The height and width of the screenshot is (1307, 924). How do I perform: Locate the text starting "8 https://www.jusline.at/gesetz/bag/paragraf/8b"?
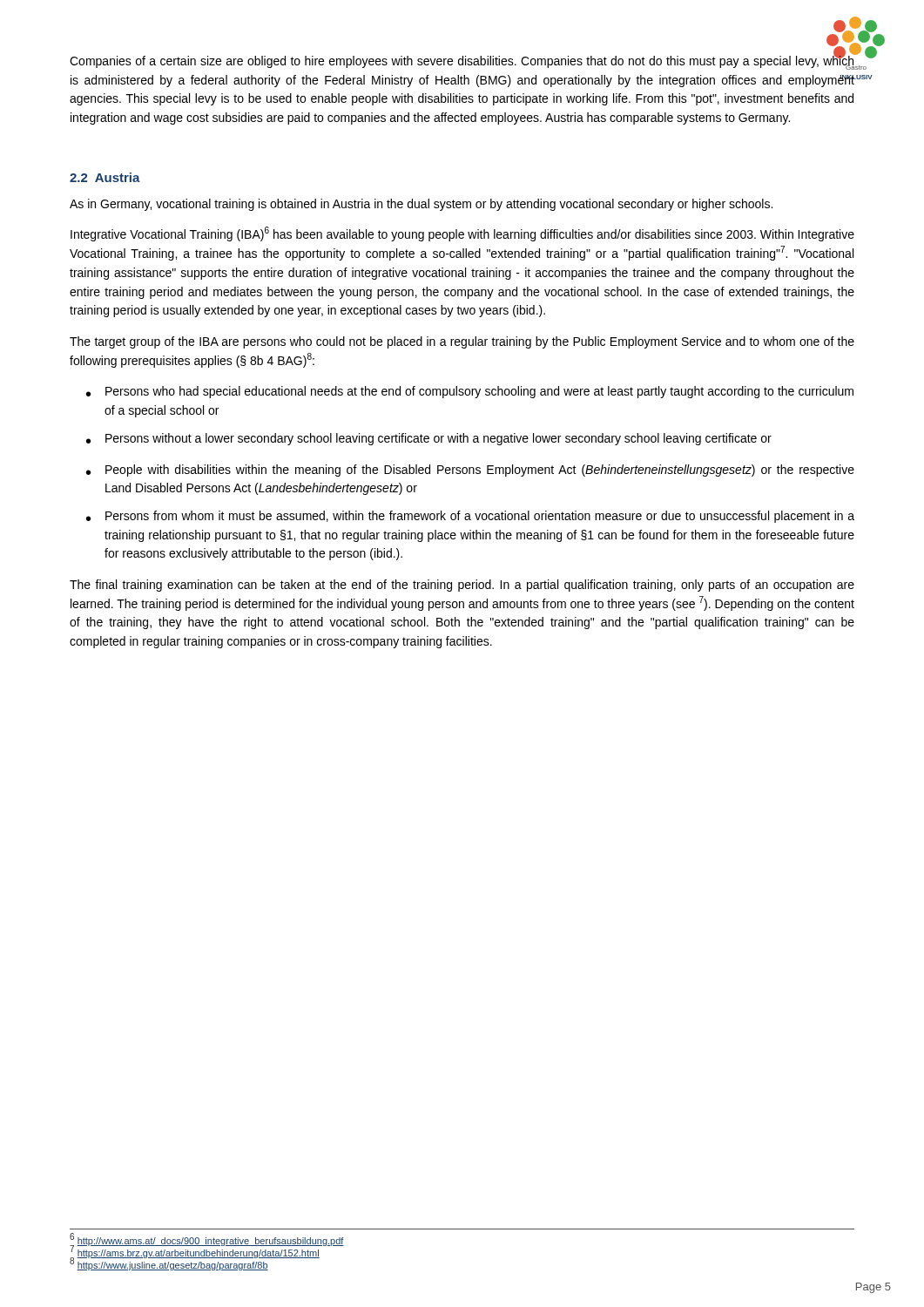pyautogui.click(x=169, y=1265)
